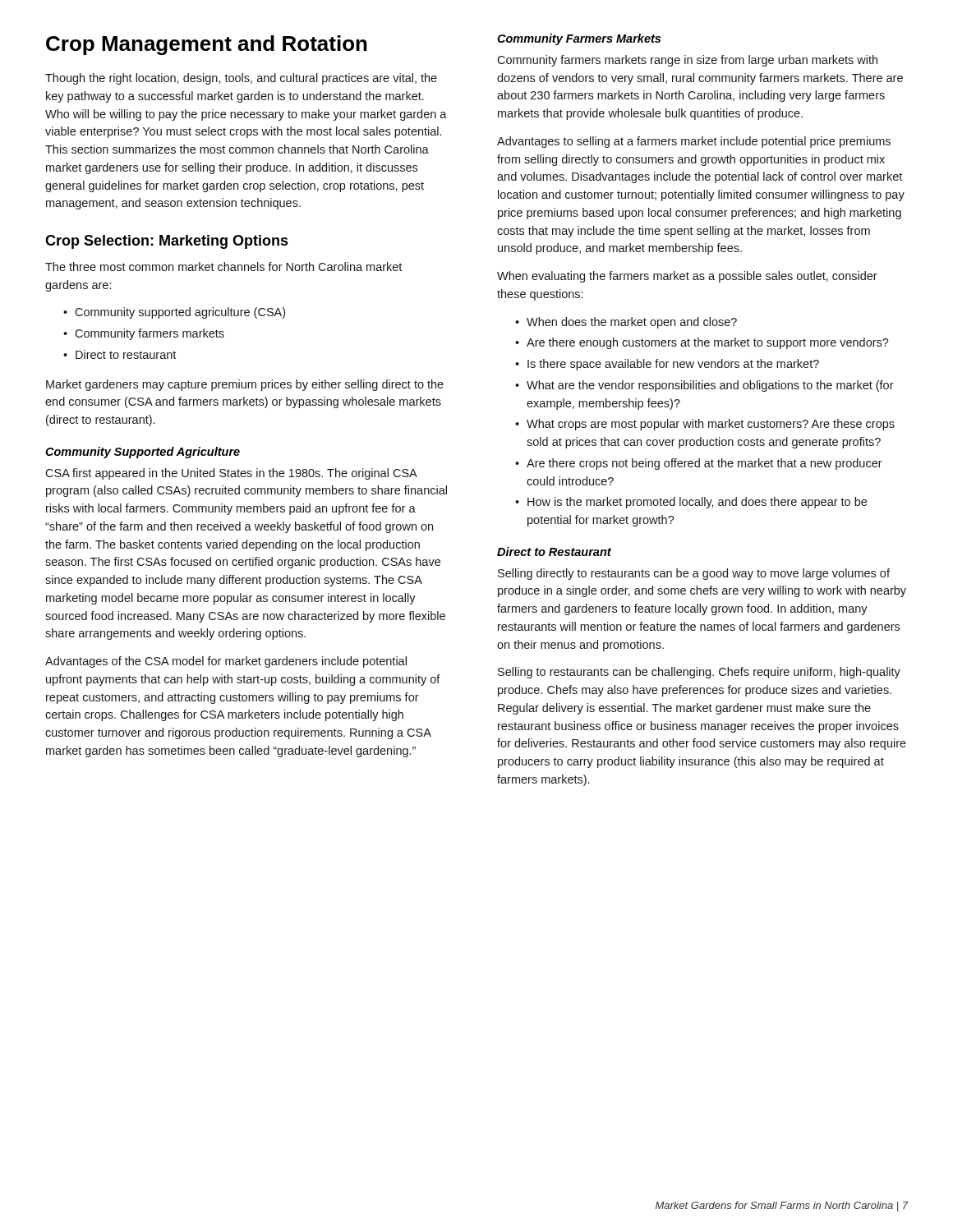
Task: Select the text starting "What are the vendor responsibilities"
Action: [x=702, y=395]
